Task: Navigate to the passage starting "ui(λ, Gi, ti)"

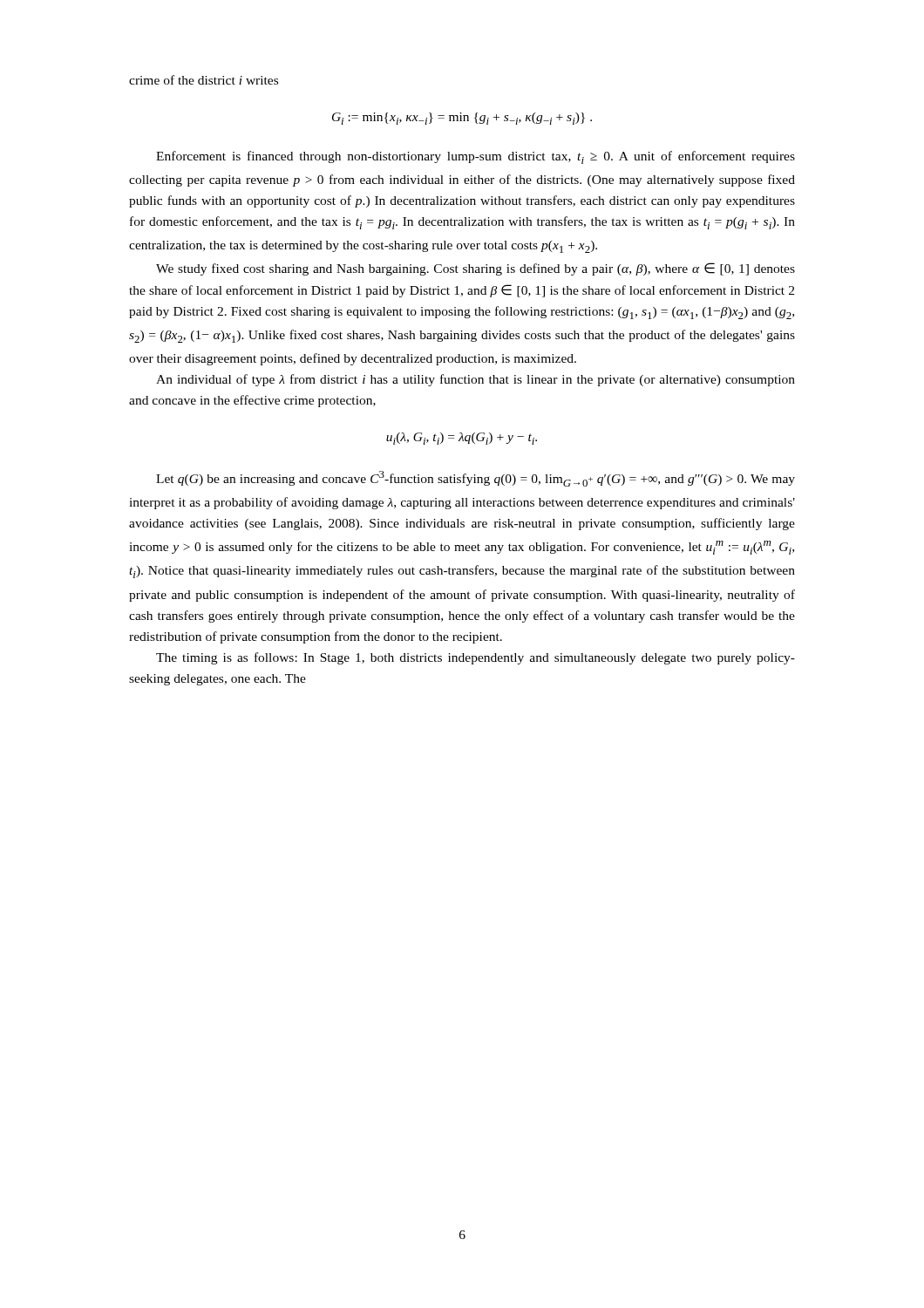Action: pos(462,438)
